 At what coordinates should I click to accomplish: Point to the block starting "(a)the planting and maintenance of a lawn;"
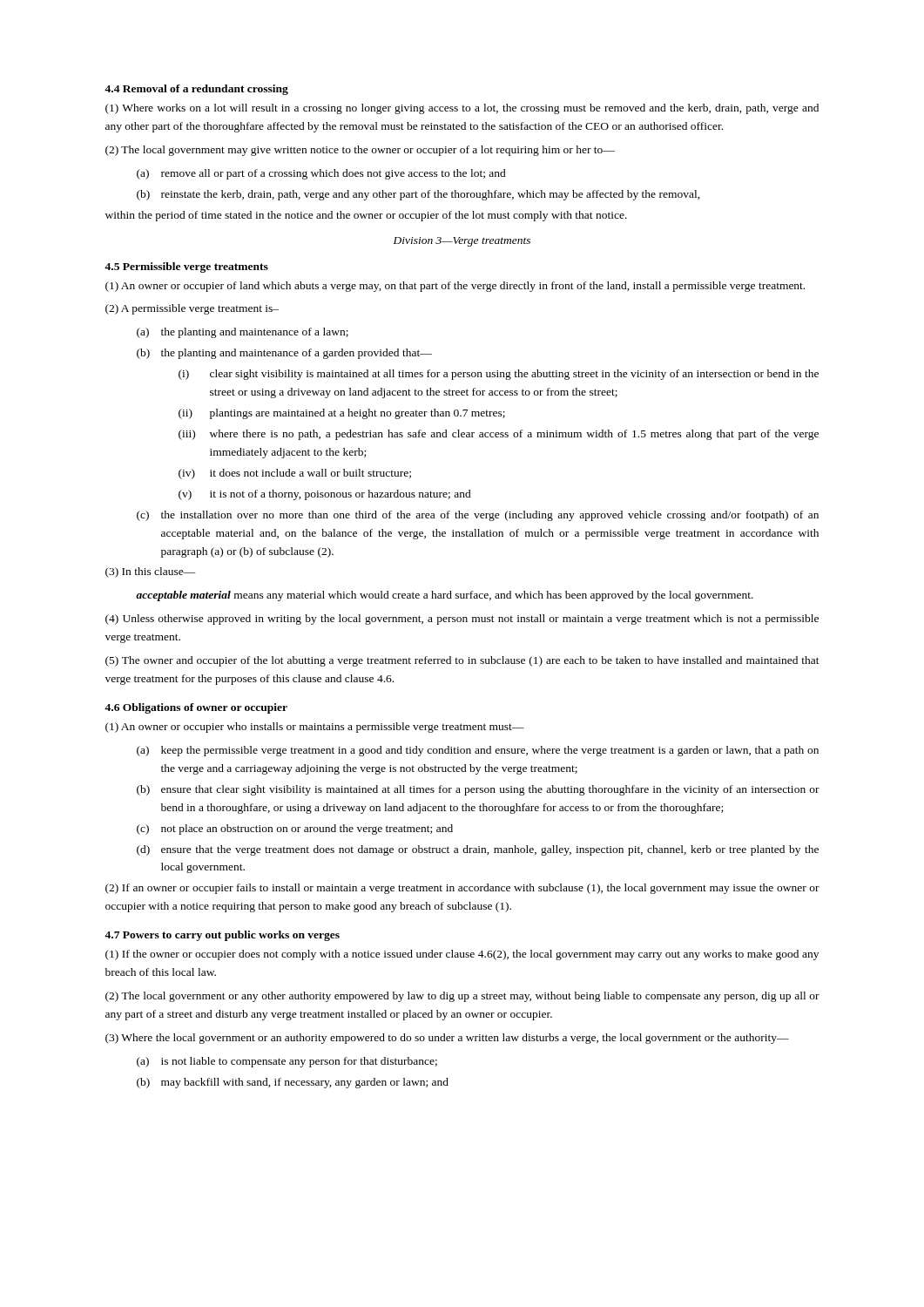pos(243,333)
